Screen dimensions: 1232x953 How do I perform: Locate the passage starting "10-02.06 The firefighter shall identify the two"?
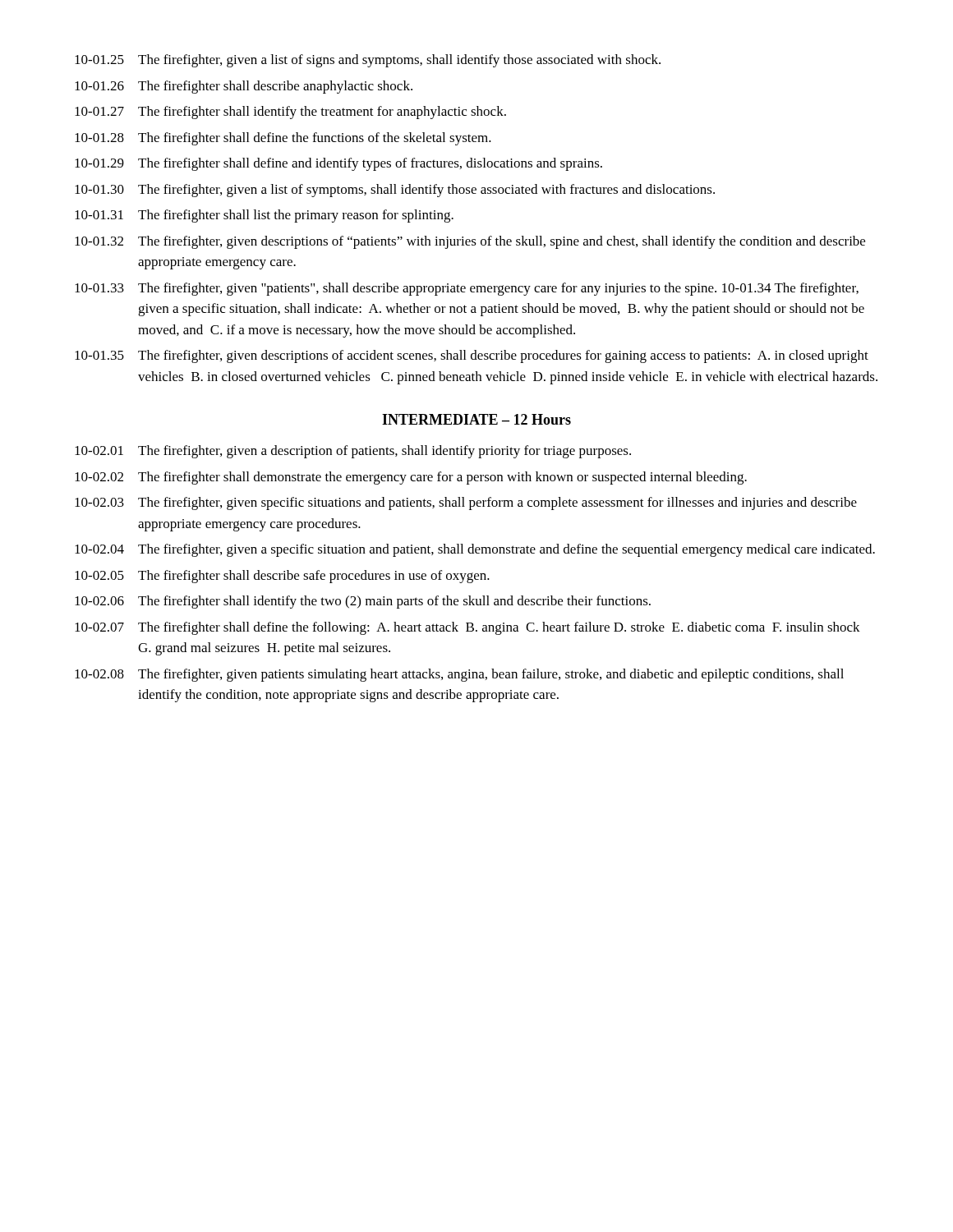point(476,601)
